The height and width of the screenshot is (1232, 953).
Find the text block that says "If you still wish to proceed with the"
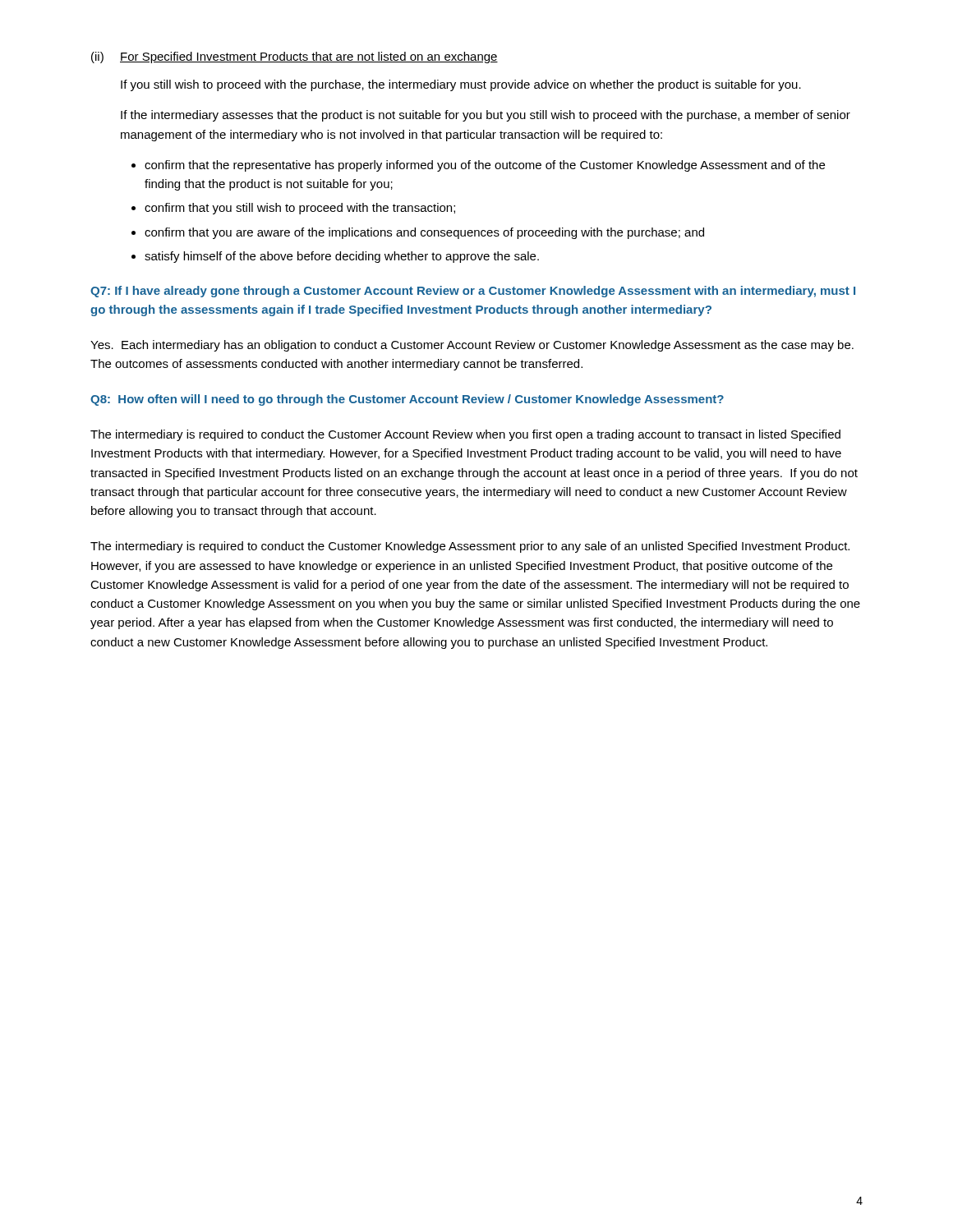461,84
